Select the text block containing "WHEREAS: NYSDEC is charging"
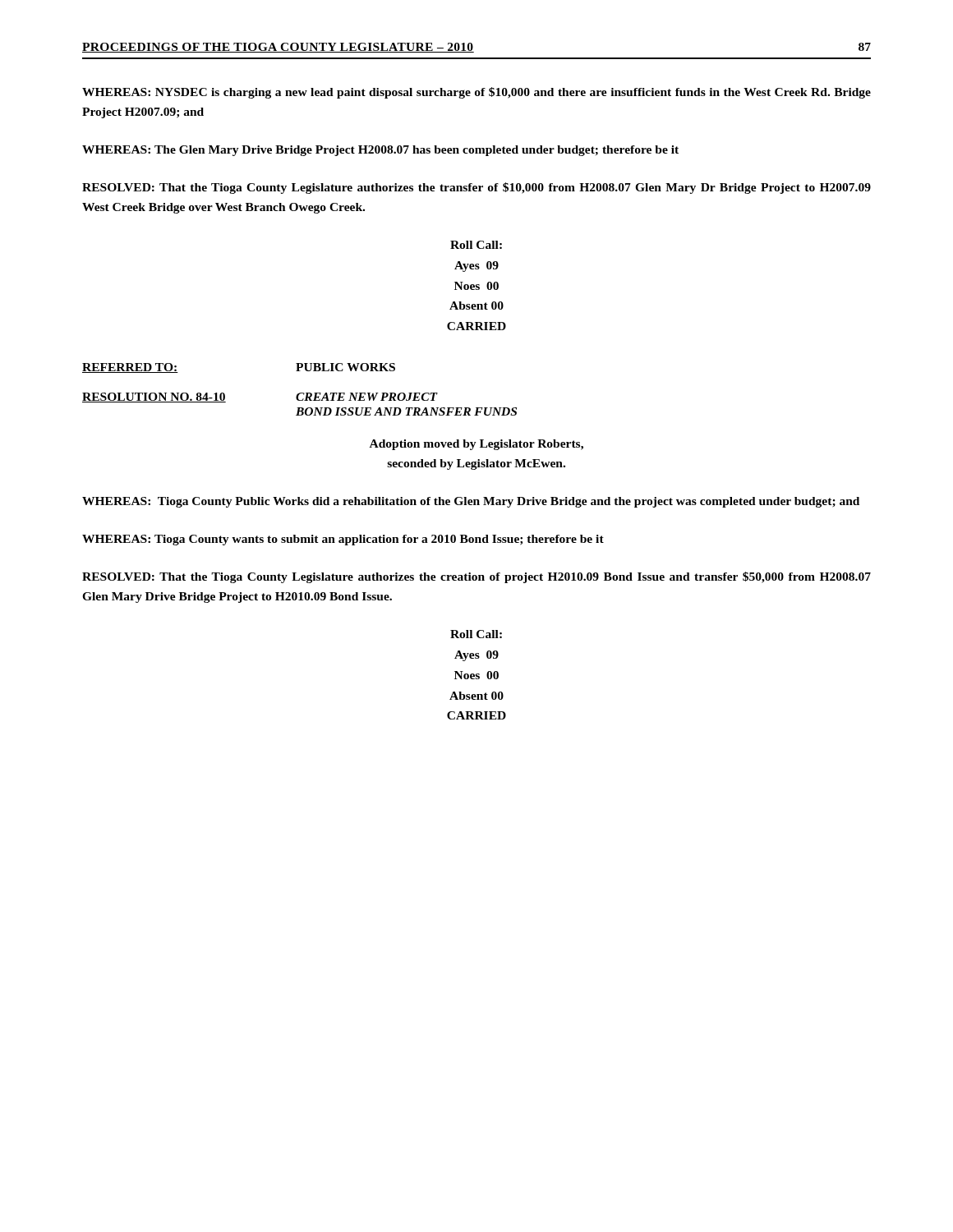The image size is (953, 1232). click(x=476, y=101)
